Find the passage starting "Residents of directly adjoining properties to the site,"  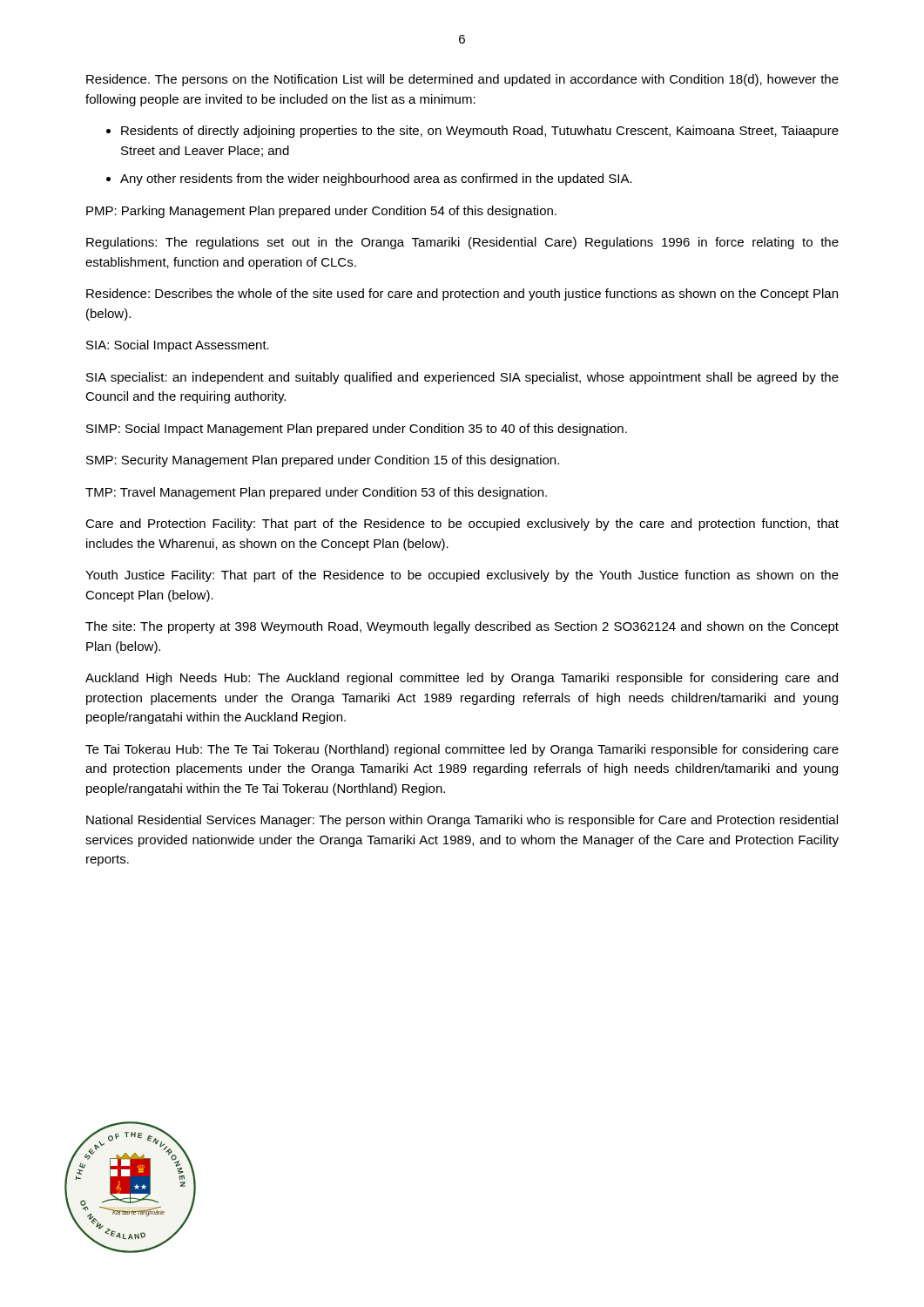(479, 140)
